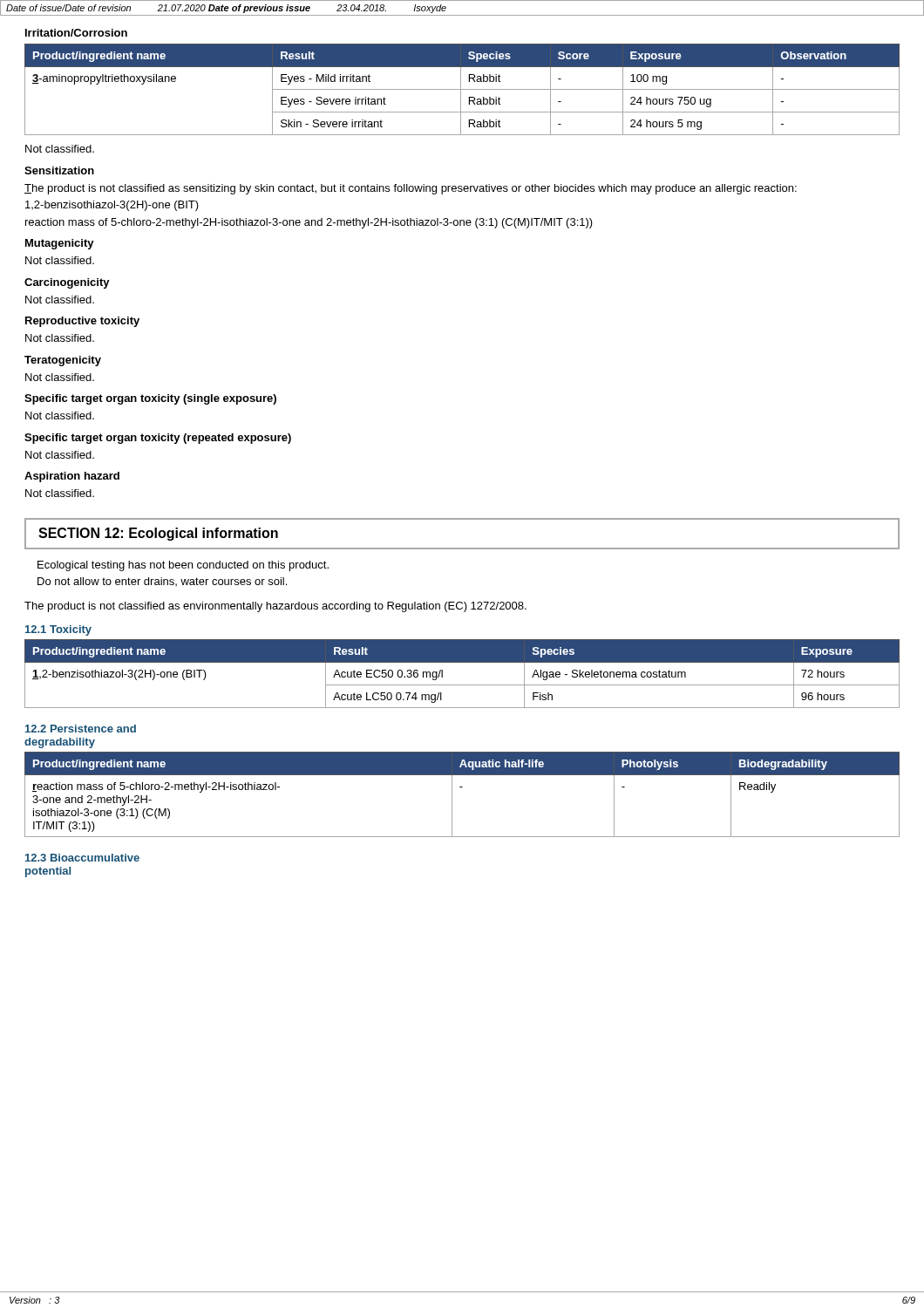Where does it say "Aspiration hazard"?
The height and width of the screenshot is (1308, 924).
click(72, 476)
